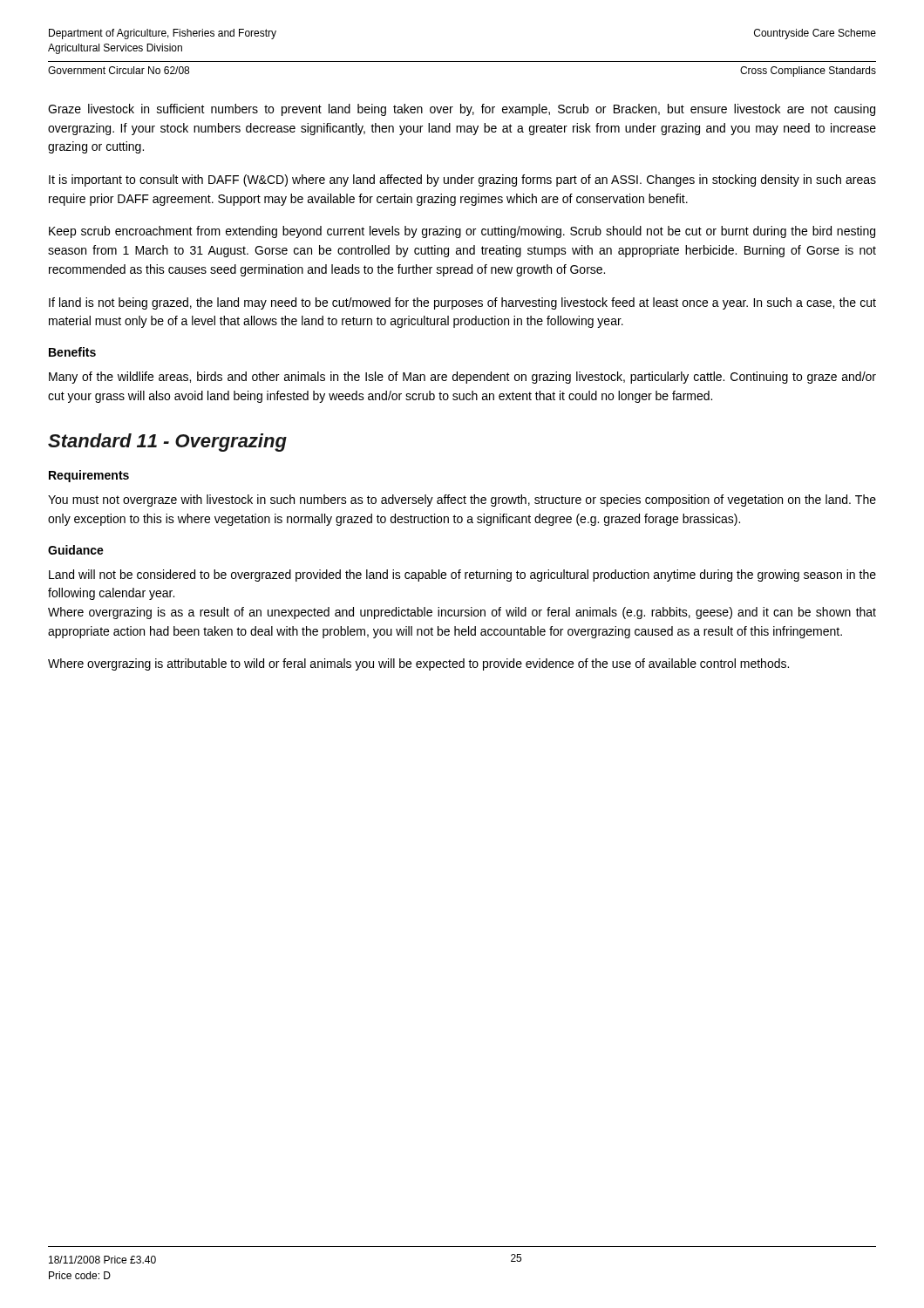The height and width of the screenshot is (1308, 924).
Task: Where is the passage that starts "Where overgrazing is attributable to wild or"?
Action: point(419,664)
